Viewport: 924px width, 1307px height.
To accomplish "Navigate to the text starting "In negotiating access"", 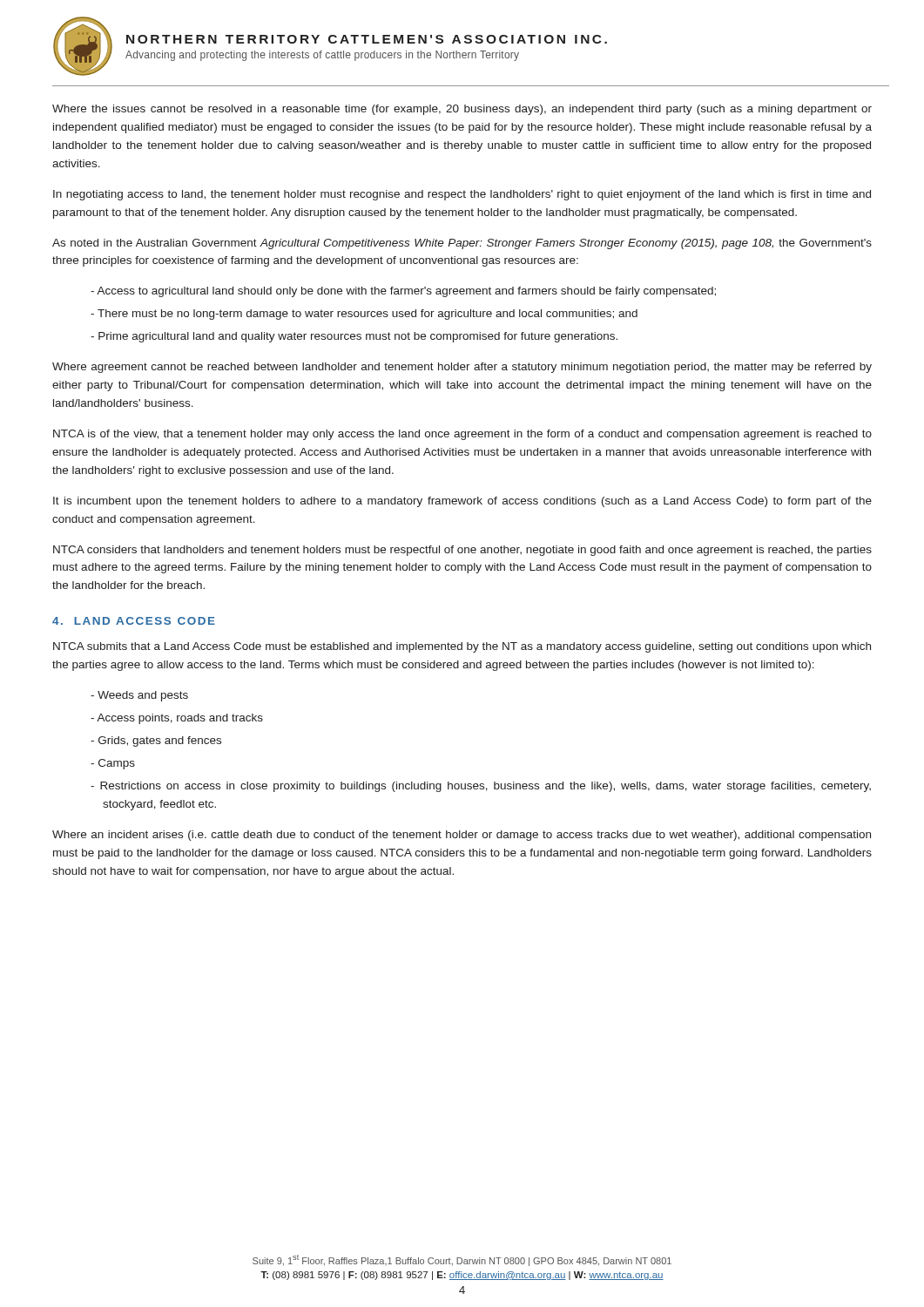I will [462, 203].
